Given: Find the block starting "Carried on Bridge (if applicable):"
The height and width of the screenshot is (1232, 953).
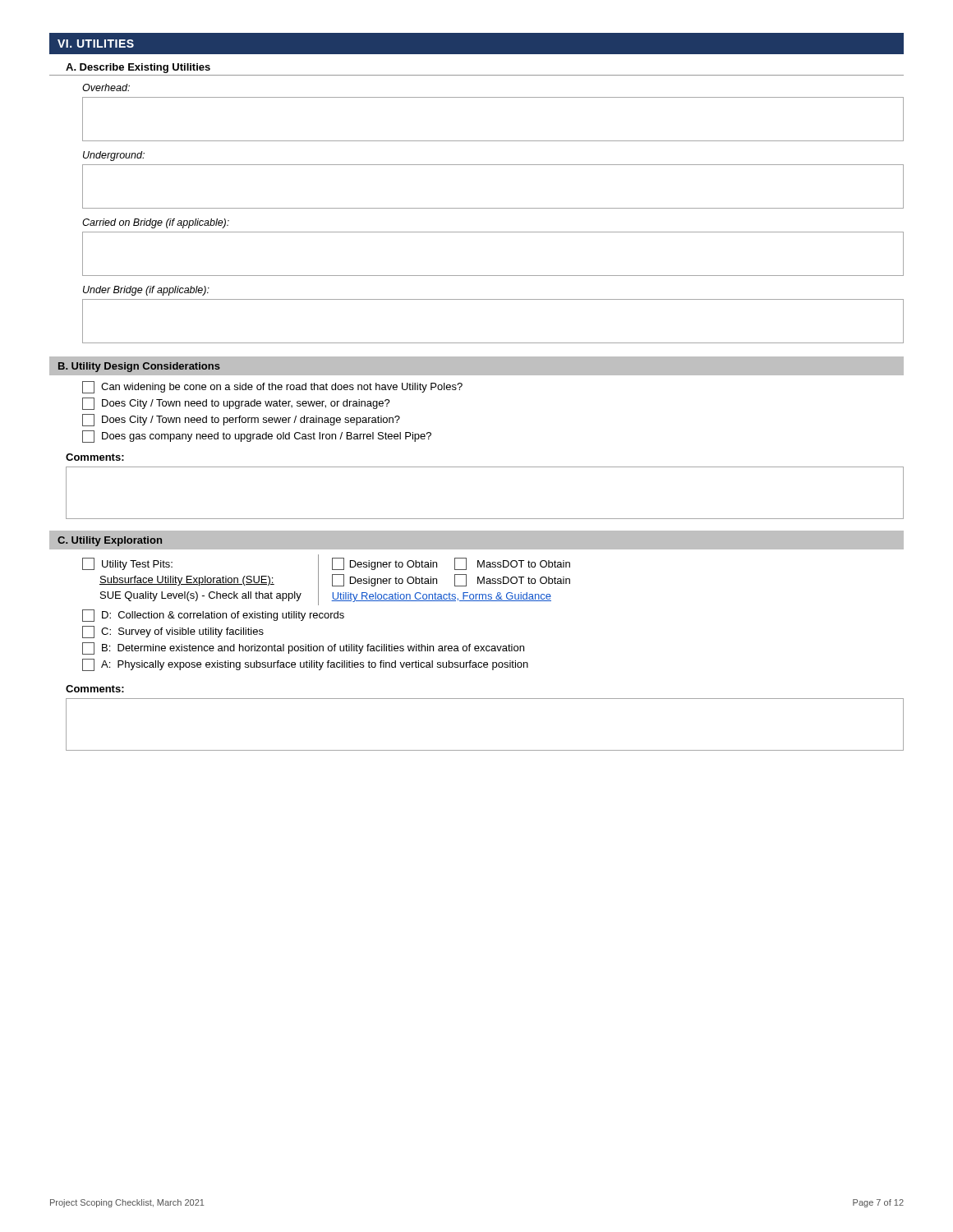Looking at the screenshot, I should click(x=156, y=223).
